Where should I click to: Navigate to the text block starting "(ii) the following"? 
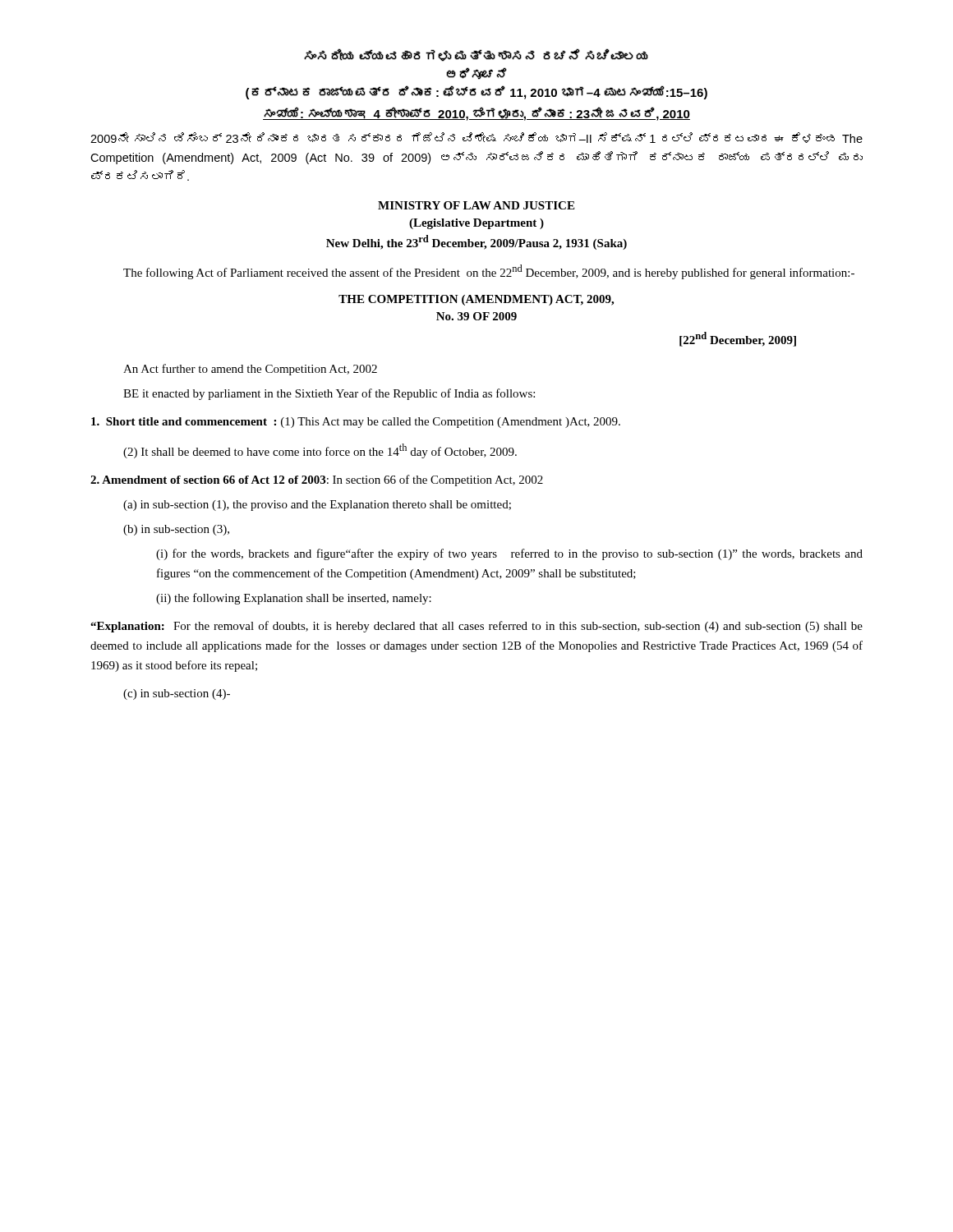[x=294, y=598]
